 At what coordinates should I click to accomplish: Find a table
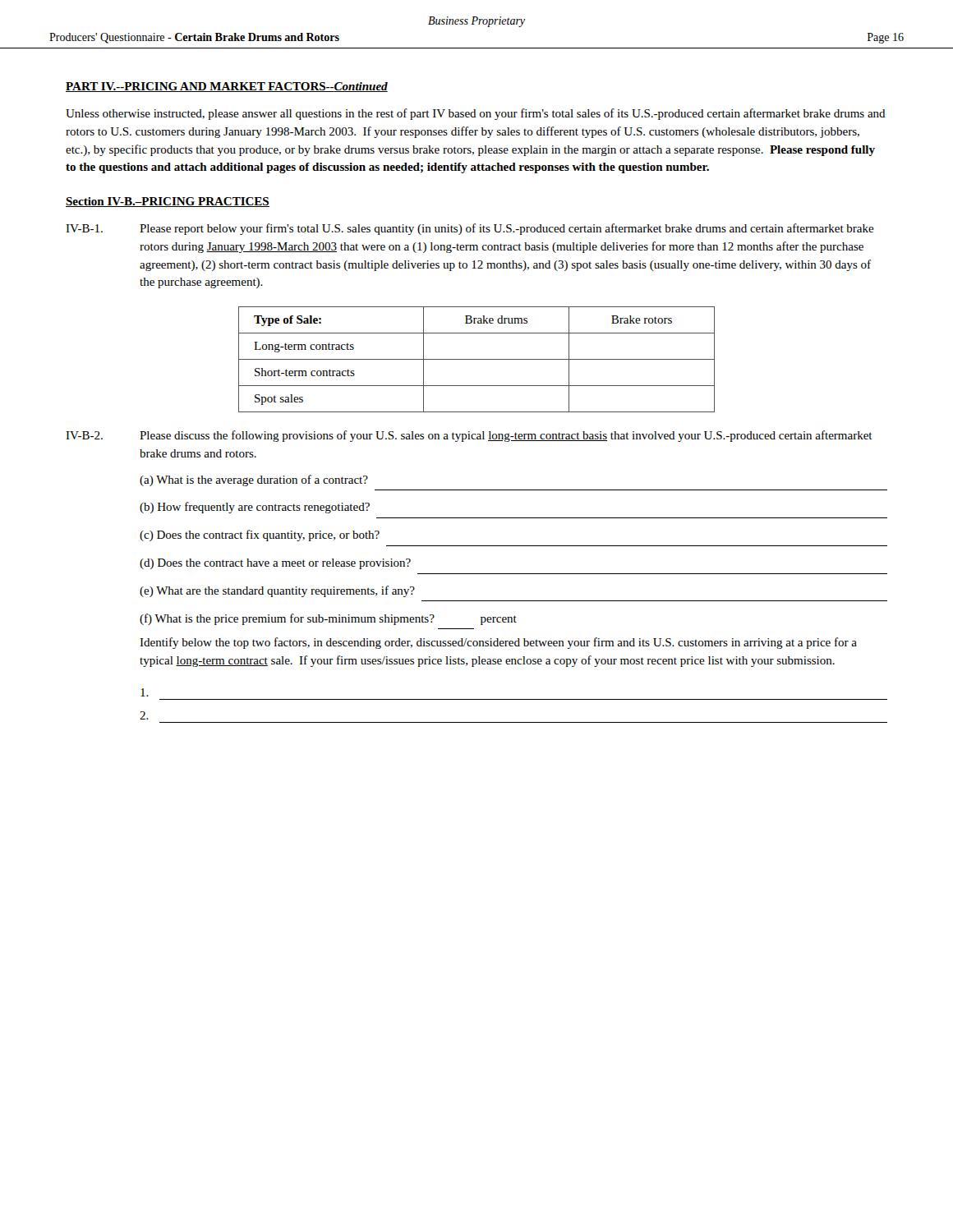[476, 359]
